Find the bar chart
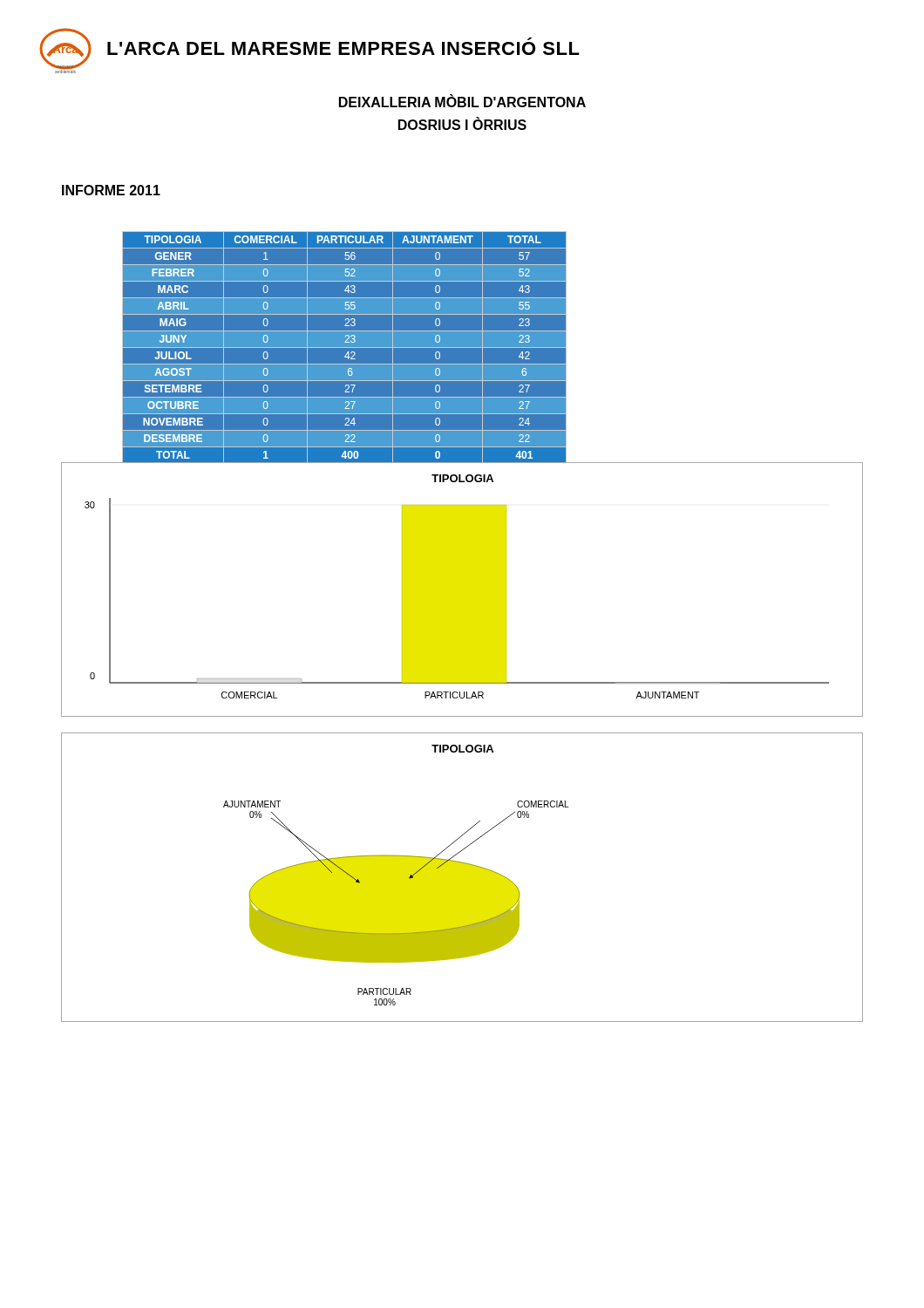This screenshot has height=1308, width=924. (x=462, y=589)
